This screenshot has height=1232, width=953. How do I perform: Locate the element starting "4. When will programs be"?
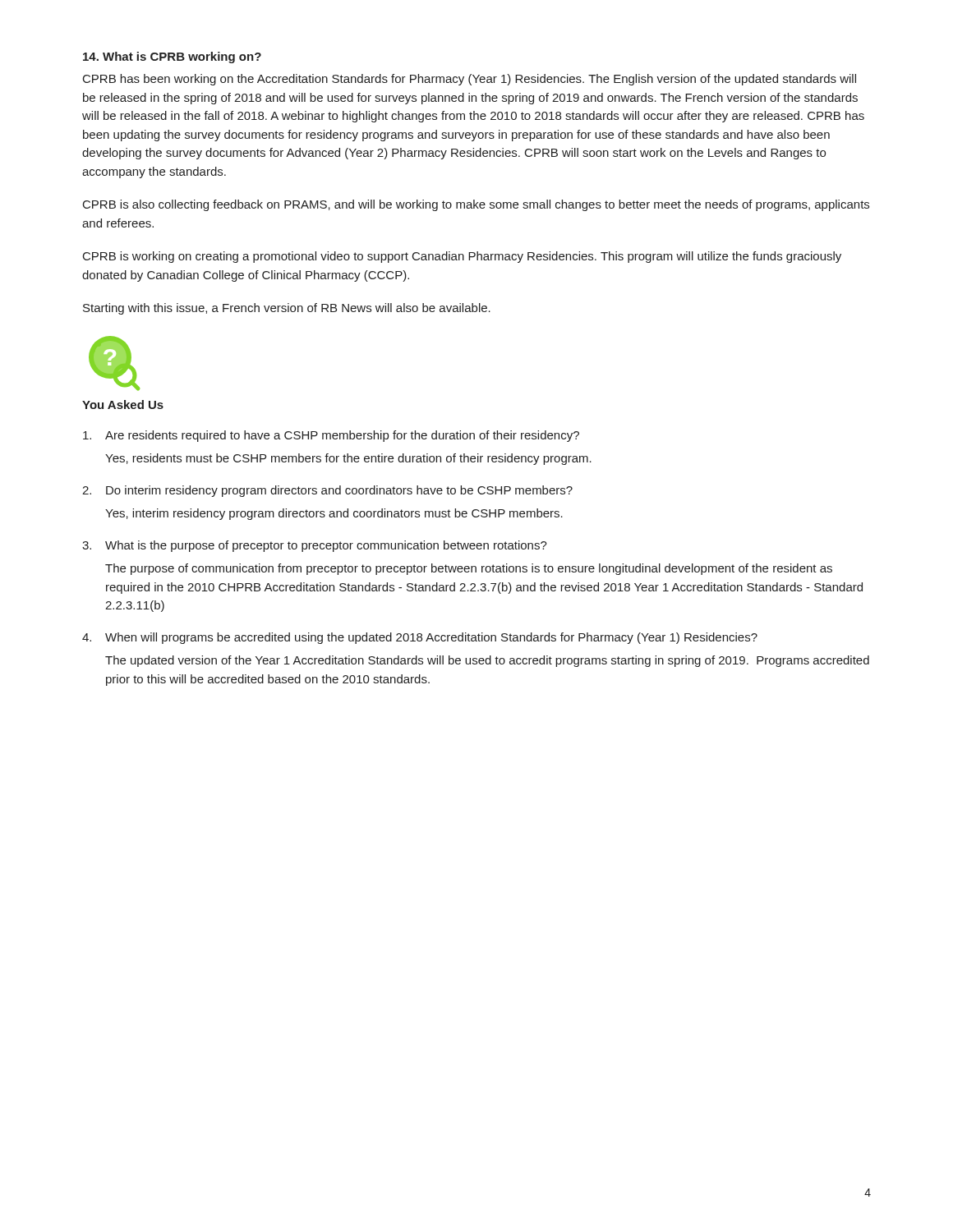pyautogui.click(x=476, y=658)
